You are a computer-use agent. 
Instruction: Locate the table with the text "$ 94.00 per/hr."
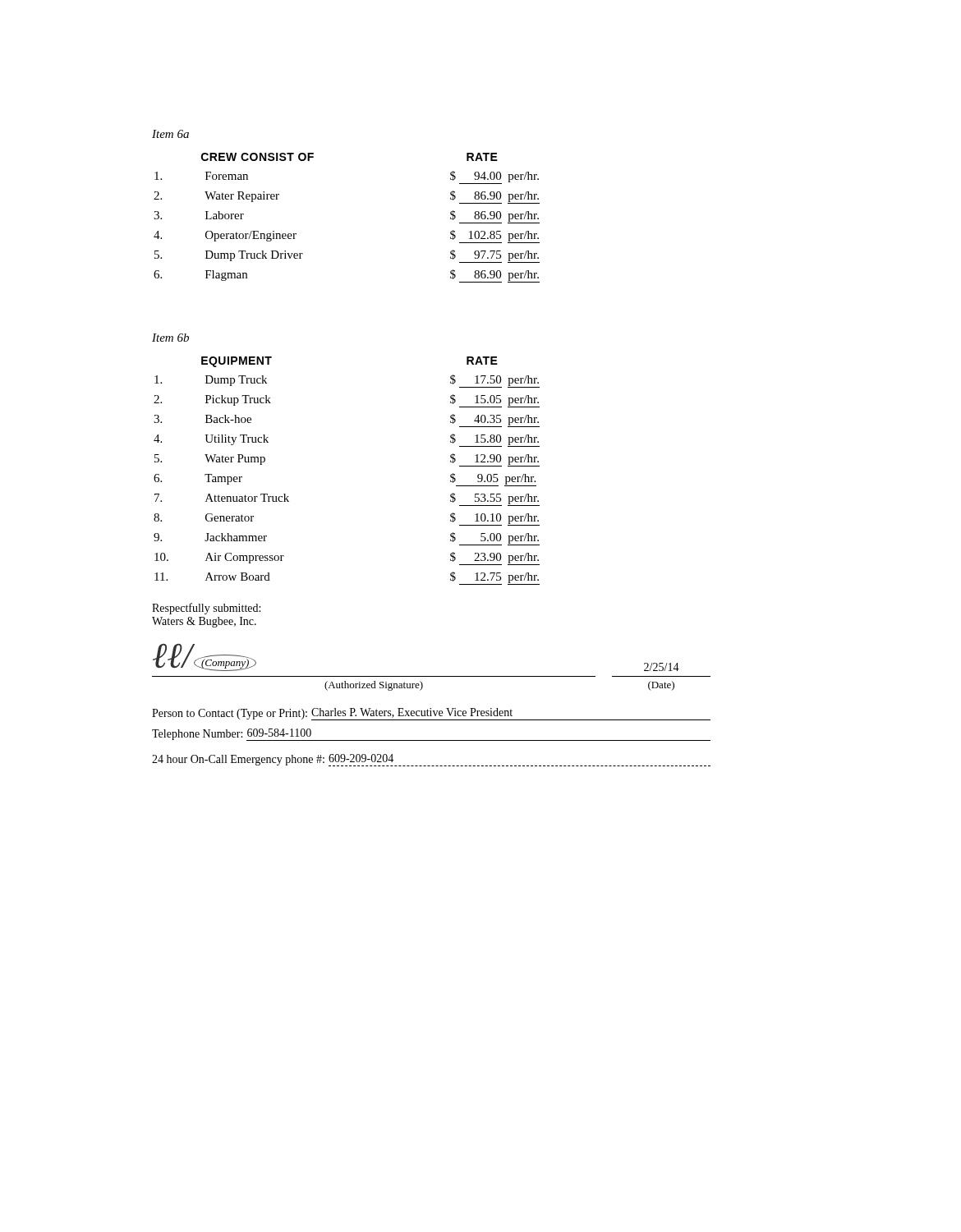click(431, 217)
